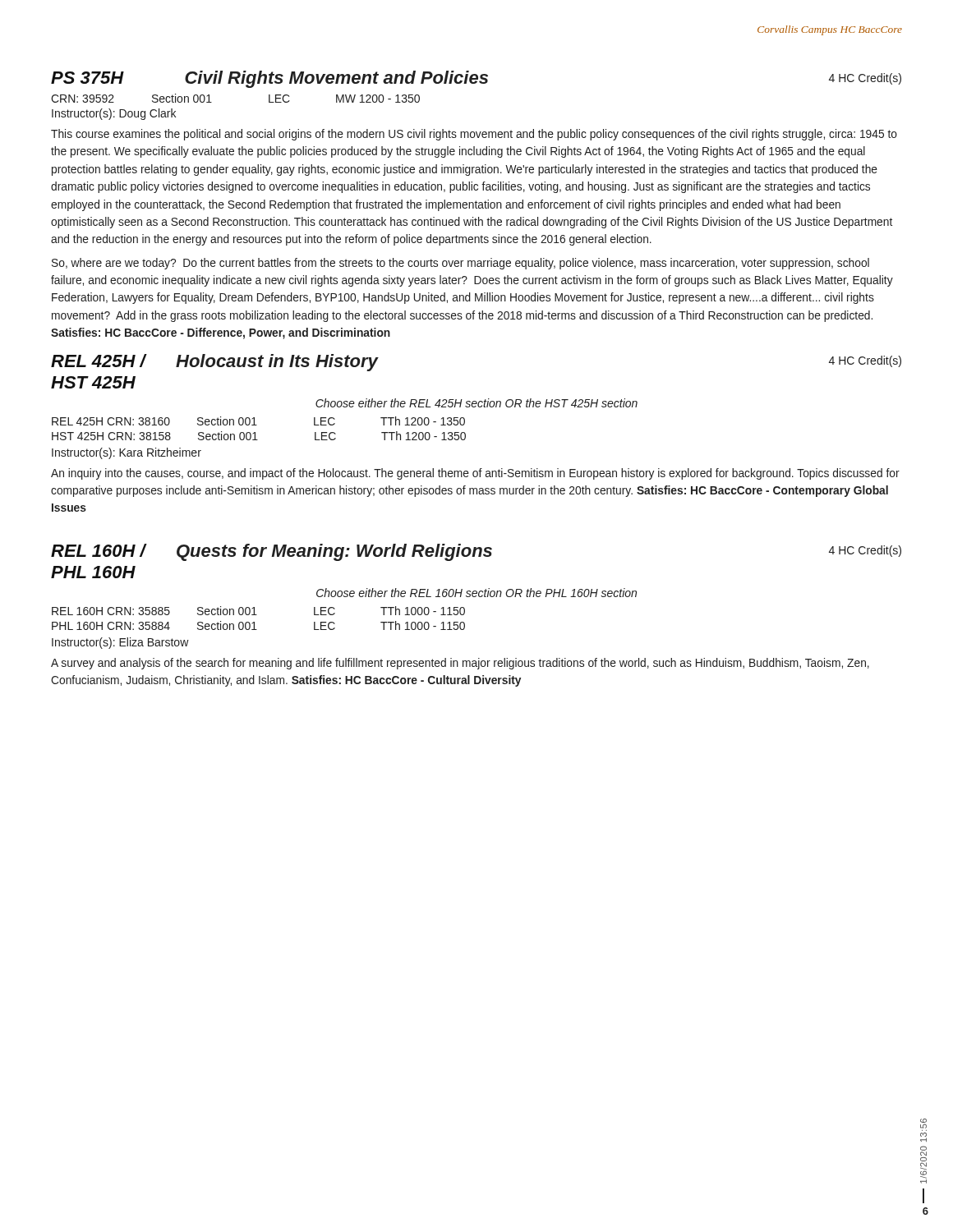This screenshot has height=1232, width=953.
Task: Where is the passage that starts "A survey and analysis of the"?
Action: pyautogui.click(x=460, y=672)
